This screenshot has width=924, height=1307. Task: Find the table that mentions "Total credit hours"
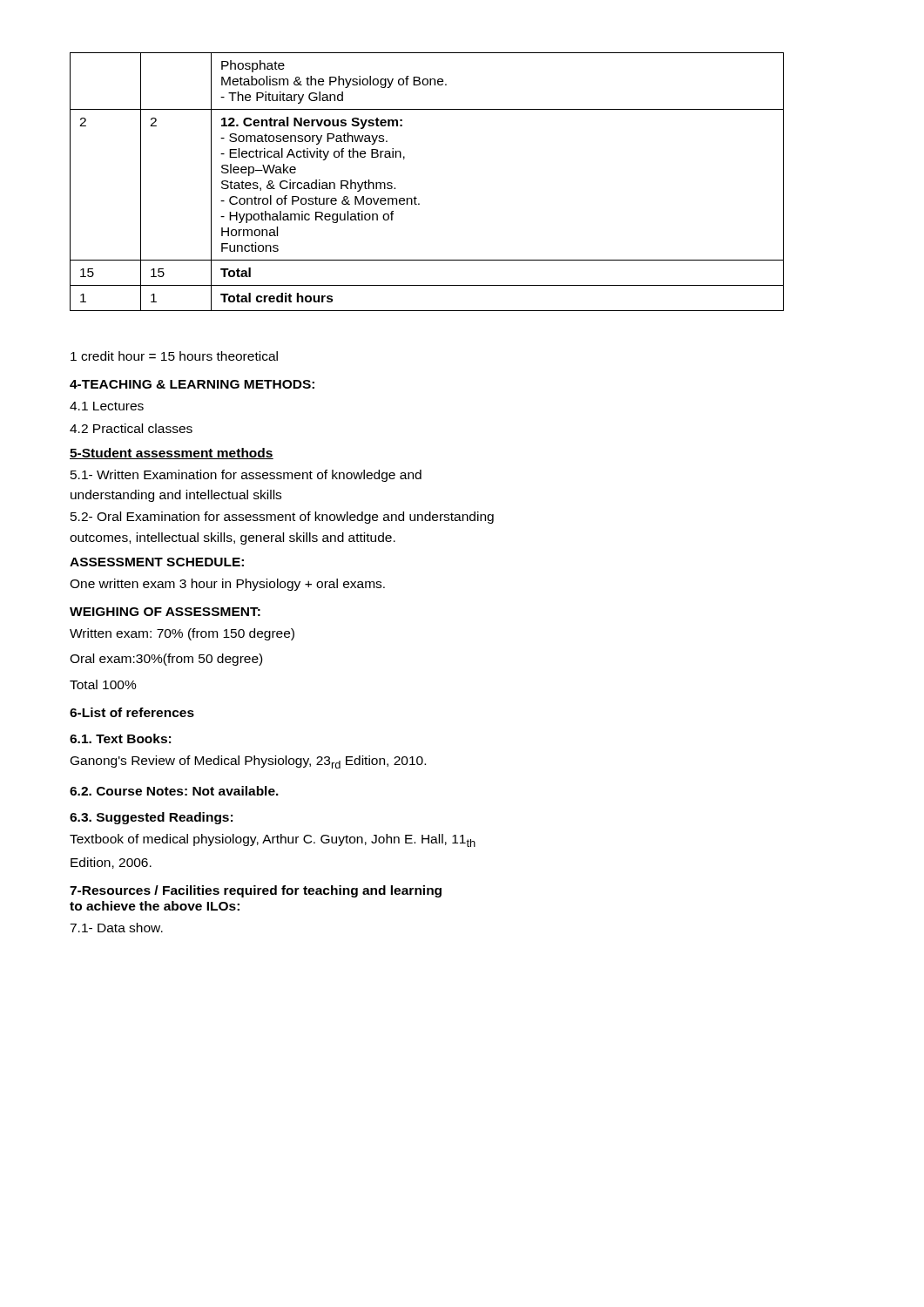tap(462, 182)
